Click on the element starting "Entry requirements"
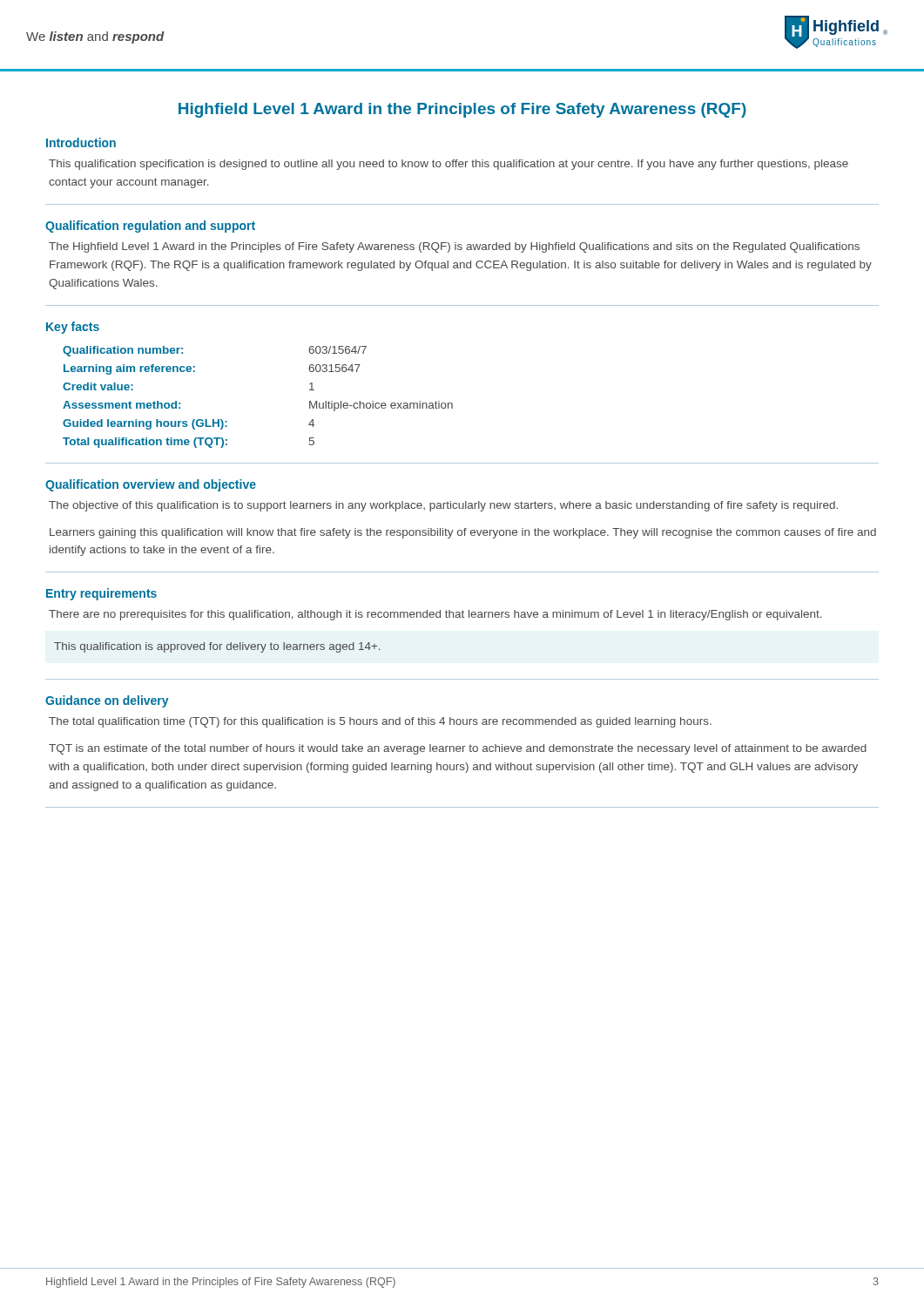Screen dimensions: 1307x924 coord(101,594)
